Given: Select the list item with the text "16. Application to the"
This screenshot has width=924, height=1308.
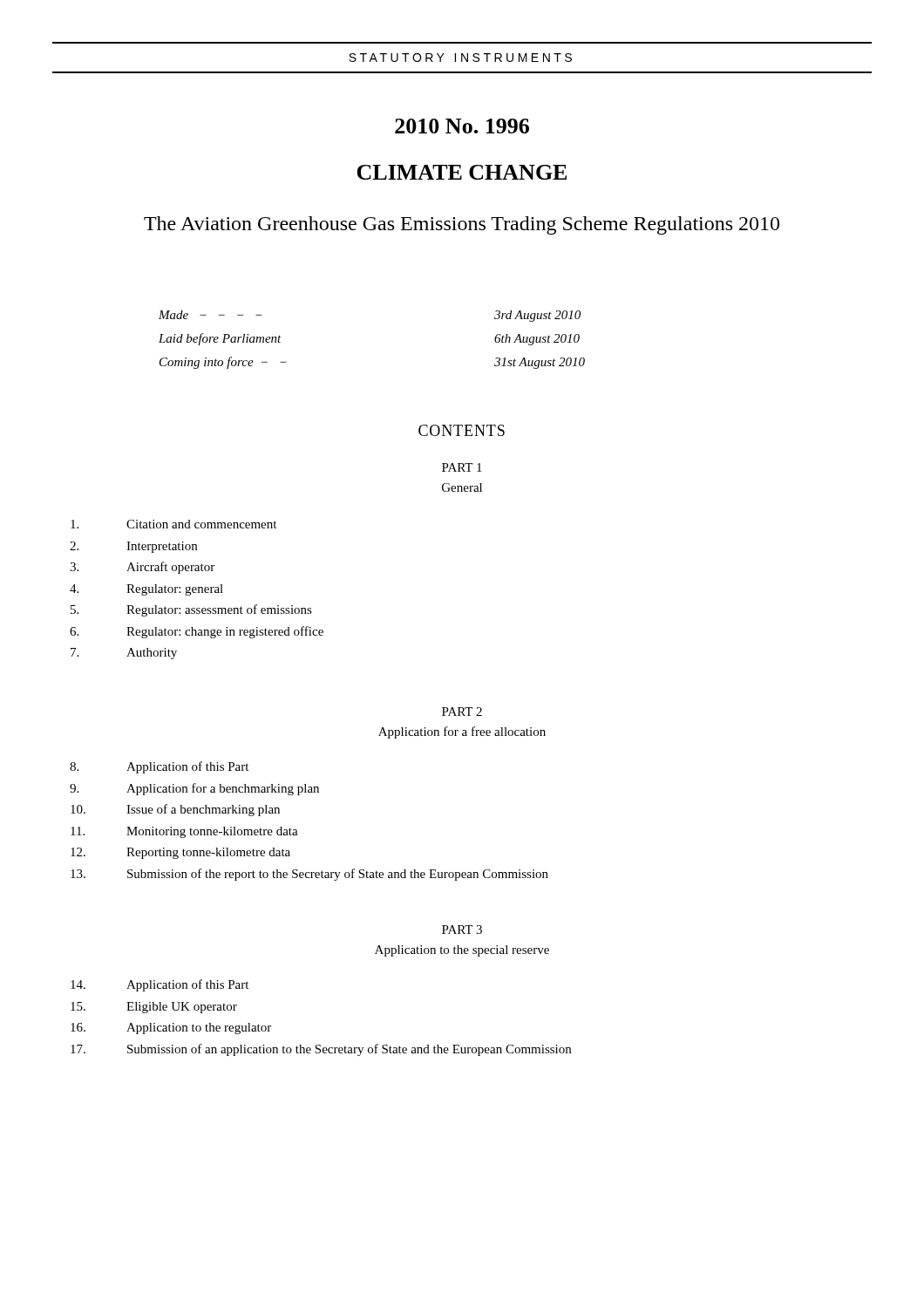Looking at the screenshot, I should pyautogui.click(x=171, y=1029).
